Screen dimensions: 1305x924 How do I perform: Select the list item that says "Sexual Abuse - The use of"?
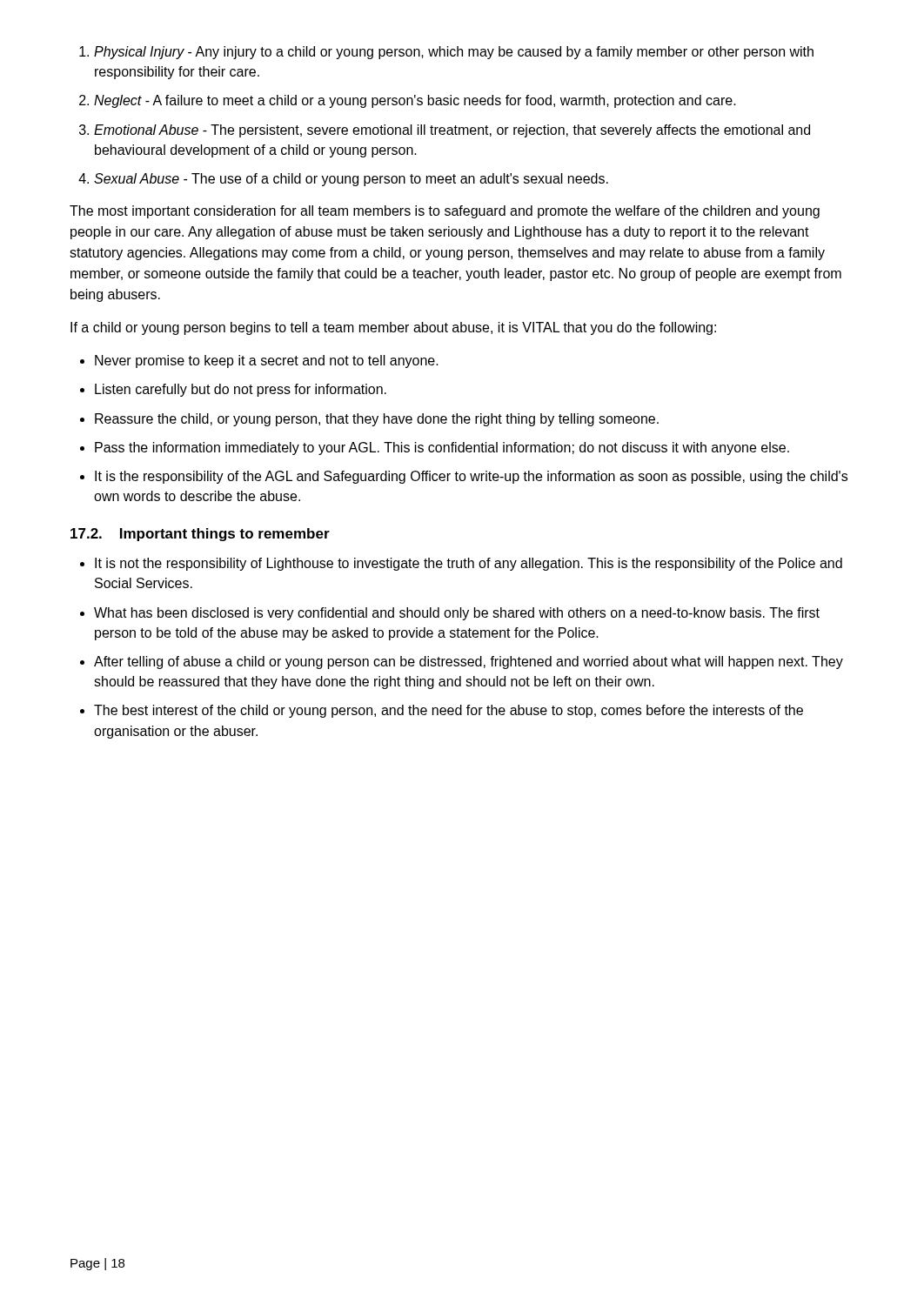tap(351, 179)
